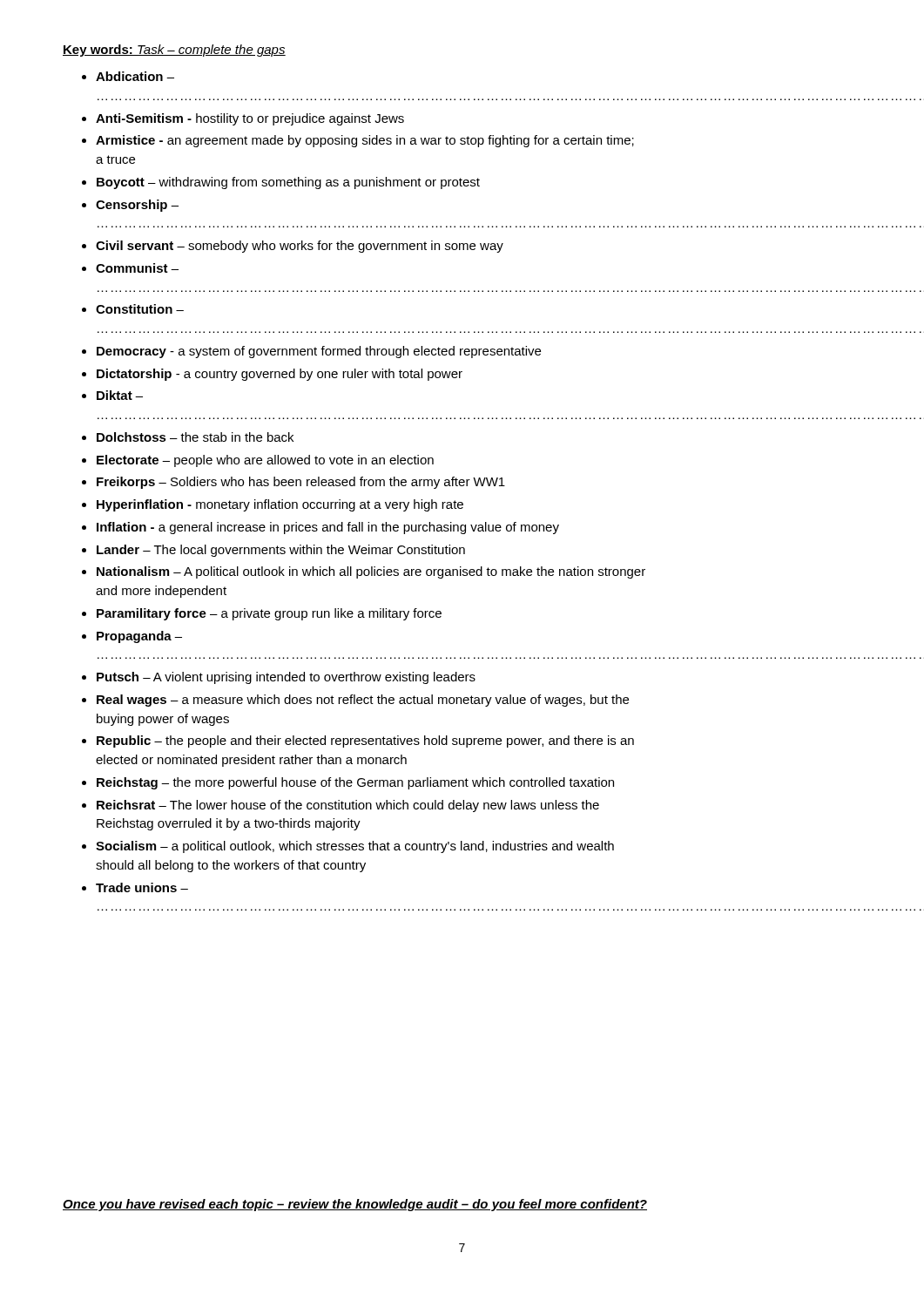The height and width of the screenshot is (1307, 924).
Task: Point to the block beginning "Dictatorship - a country governed by"
Action: [x=279, y=373]
